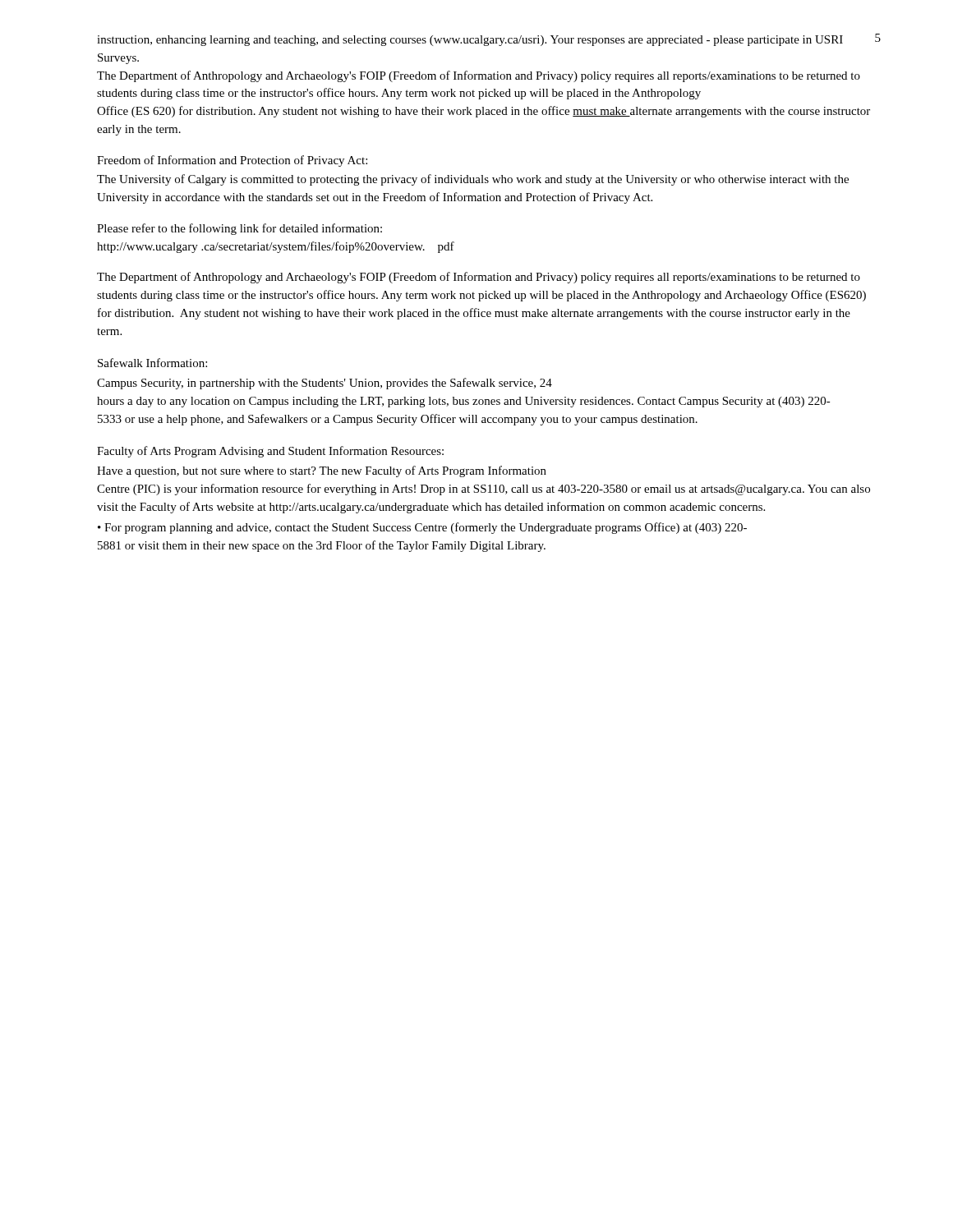The width and height of the screenshot is (953, 1232).
Task: Where is the passage that starts "The University of Calgary is committed to"?
Action: (x=473, y=188)
